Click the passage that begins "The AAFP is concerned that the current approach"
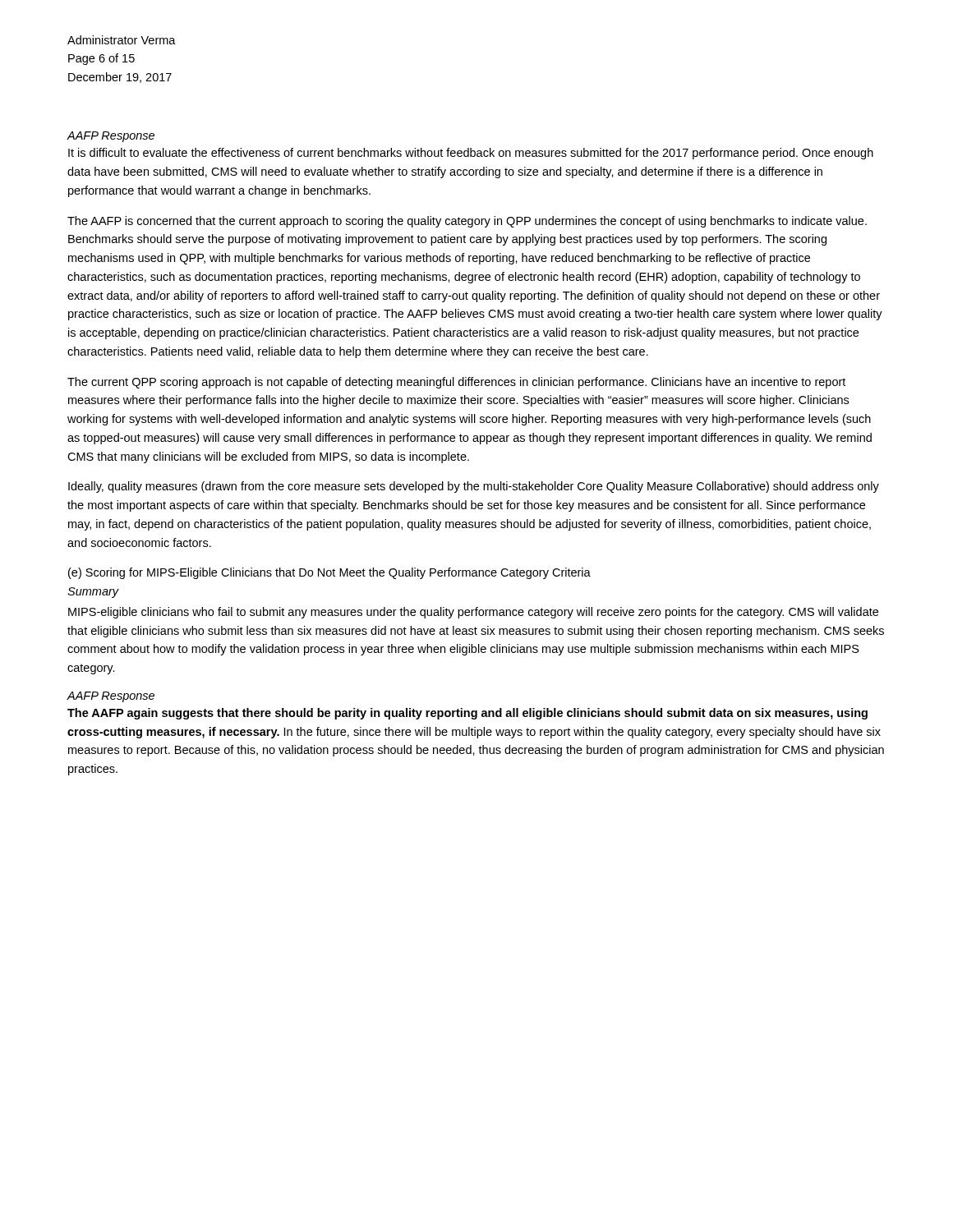Viewport: 953px width, 1232px height. pyautogui.click(x=475, y=286)
